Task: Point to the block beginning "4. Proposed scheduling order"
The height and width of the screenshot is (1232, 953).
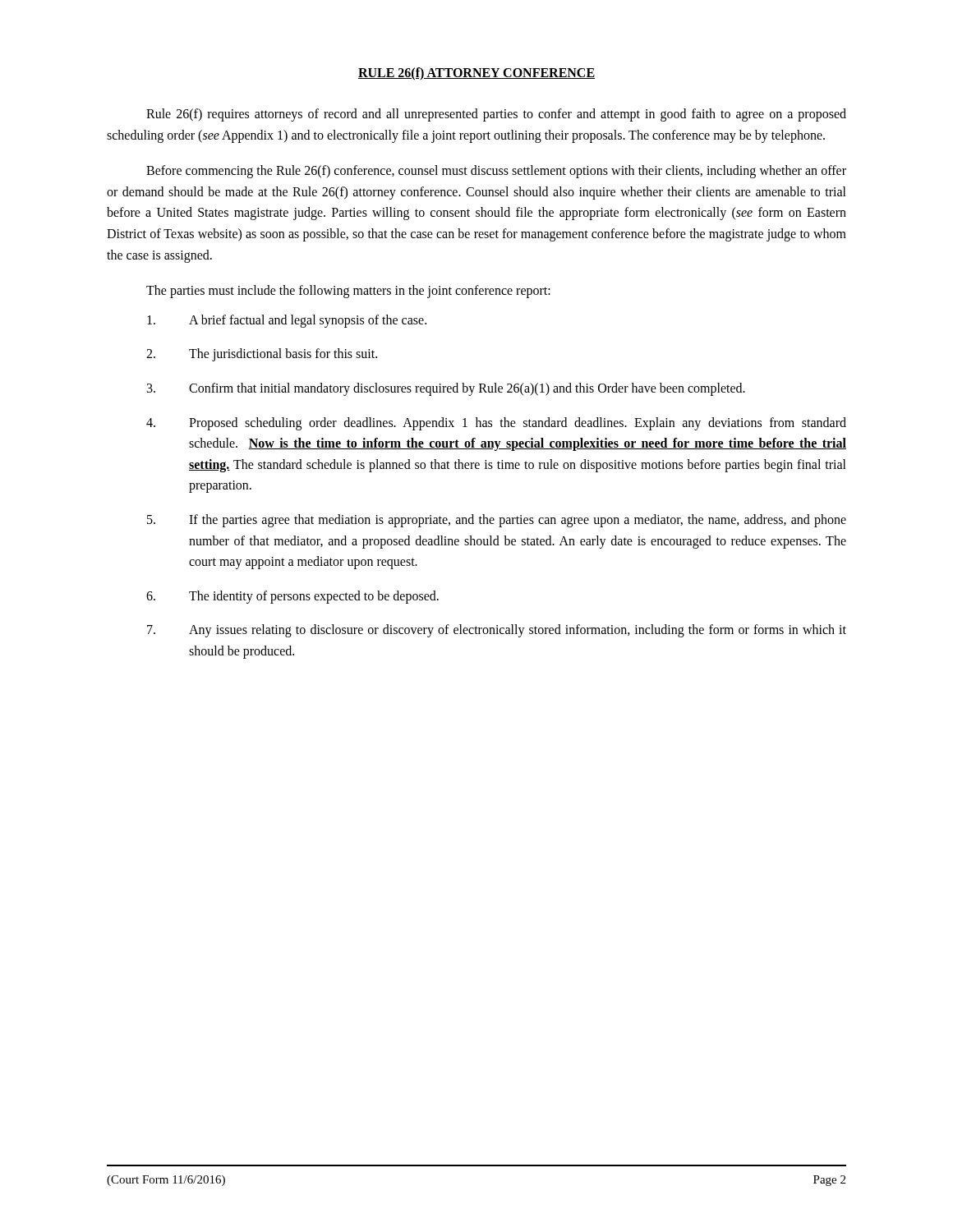Action: tap(496, 454)
